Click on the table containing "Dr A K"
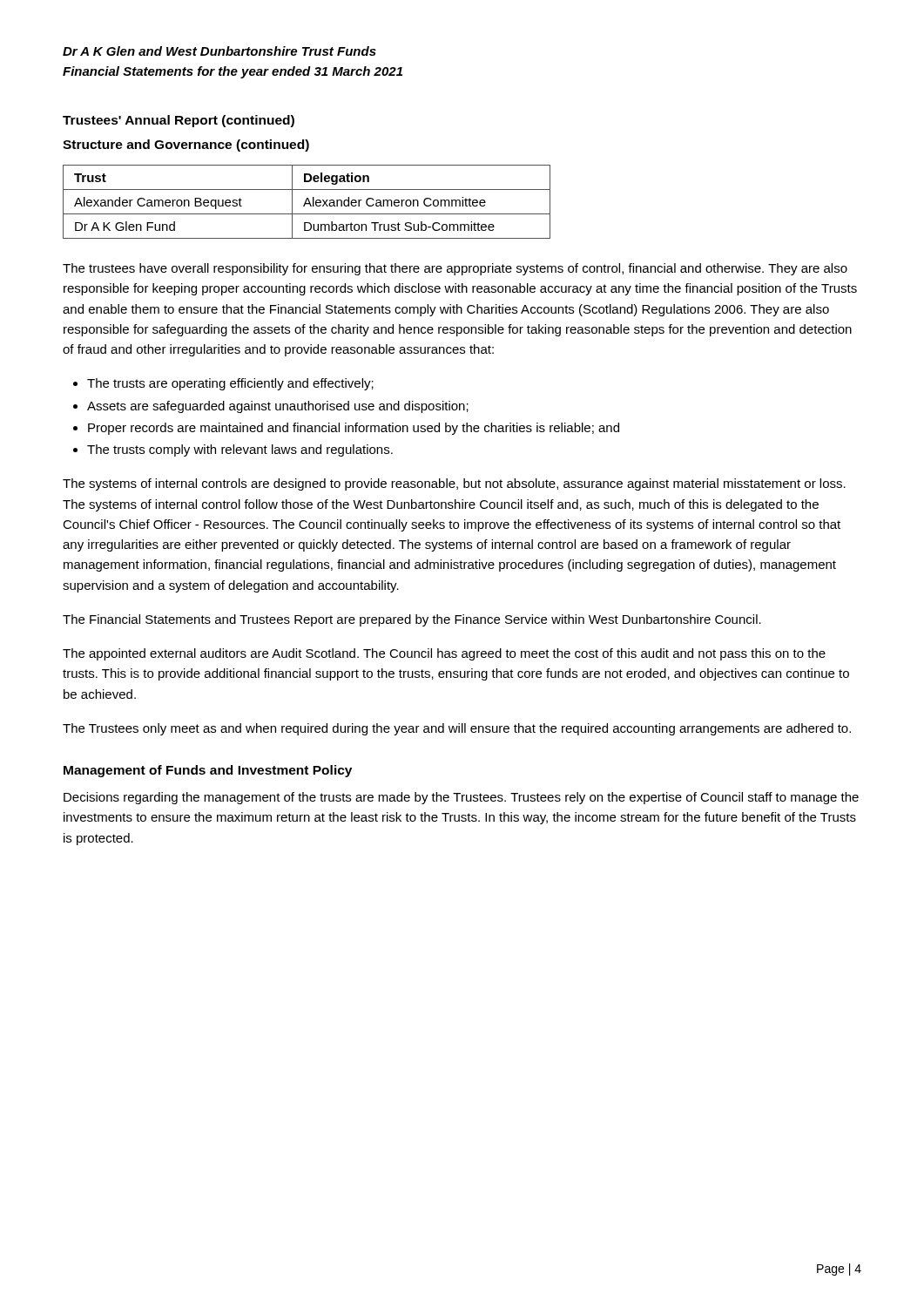The height and width of the screenshot is (1307, 924). (462, 202)
